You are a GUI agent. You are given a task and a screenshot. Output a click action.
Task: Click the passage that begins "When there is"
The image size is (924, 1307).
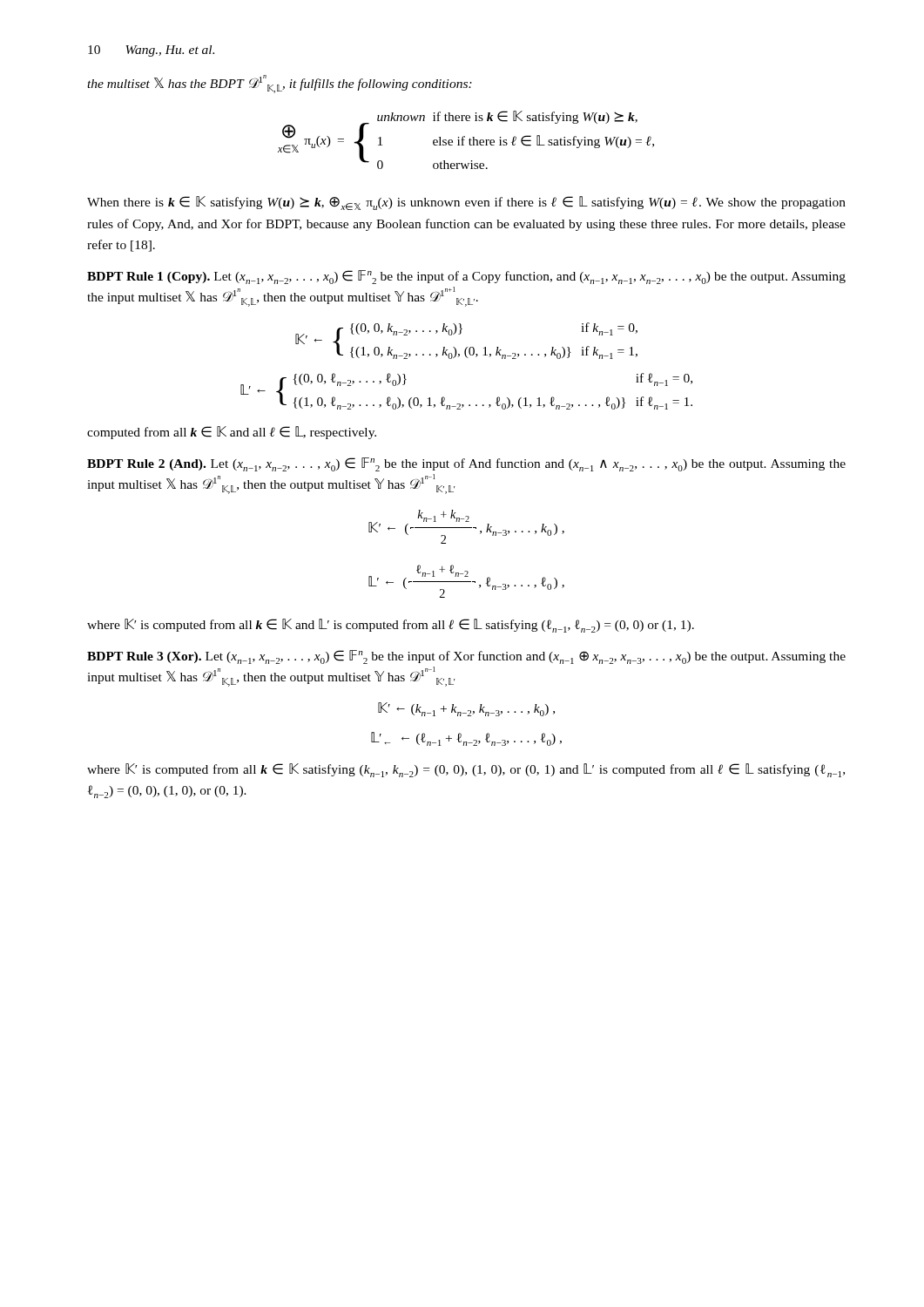(466, 223)
